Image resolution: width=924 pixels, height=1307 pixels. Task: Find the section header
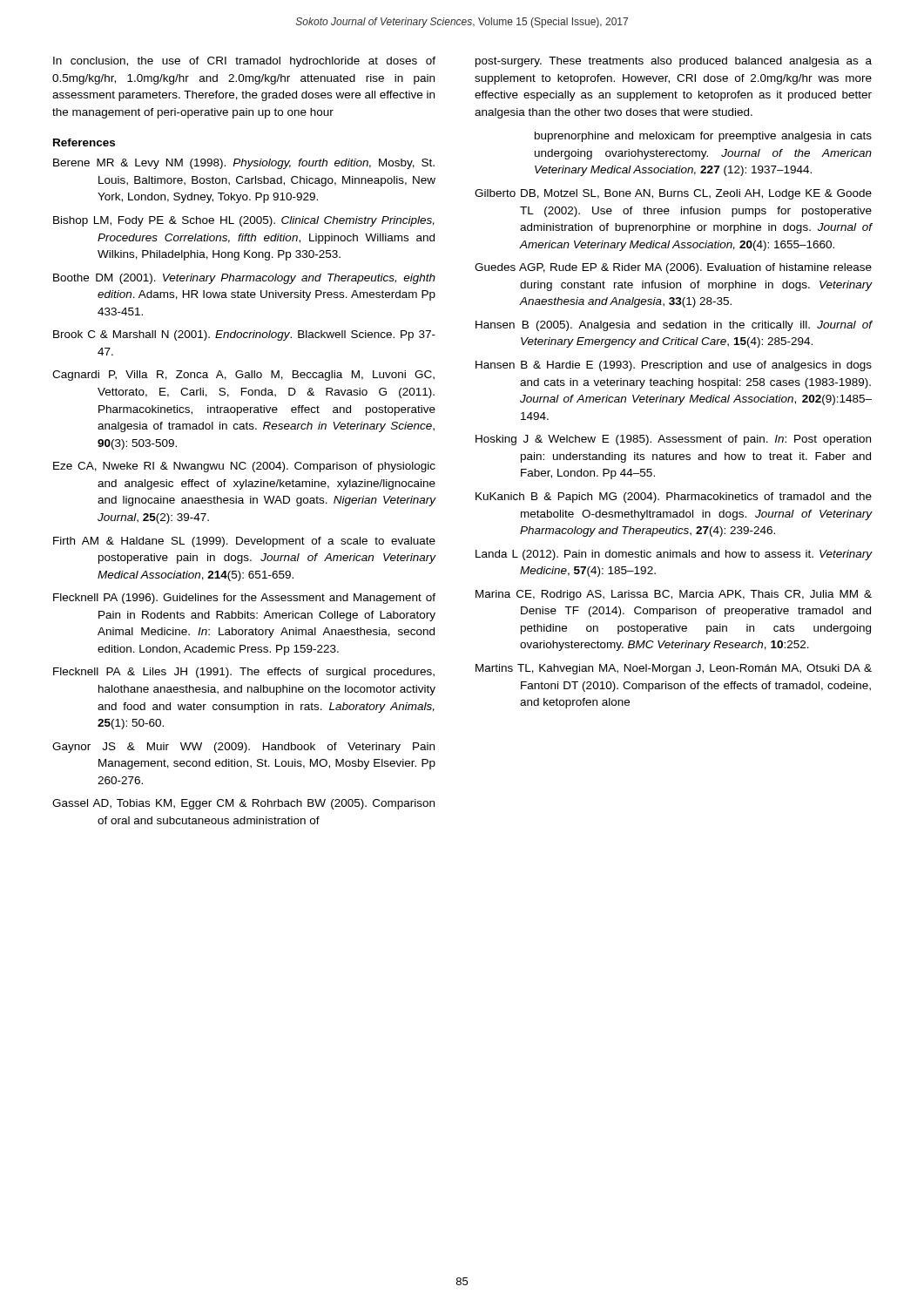pyautogui.click(x=84, y=143)
